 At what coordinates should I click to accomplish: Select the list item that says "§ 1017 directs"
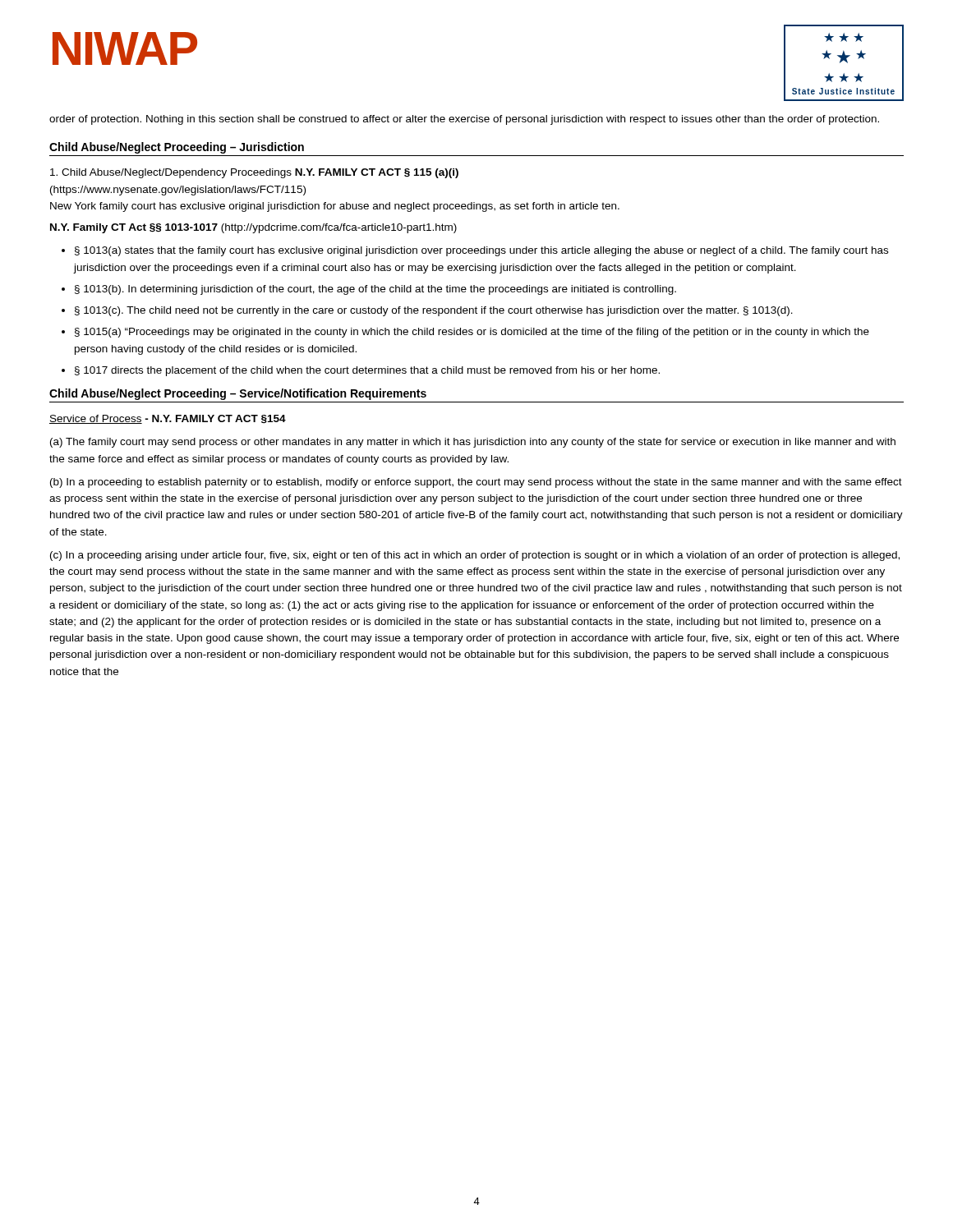tap(367, 370)
